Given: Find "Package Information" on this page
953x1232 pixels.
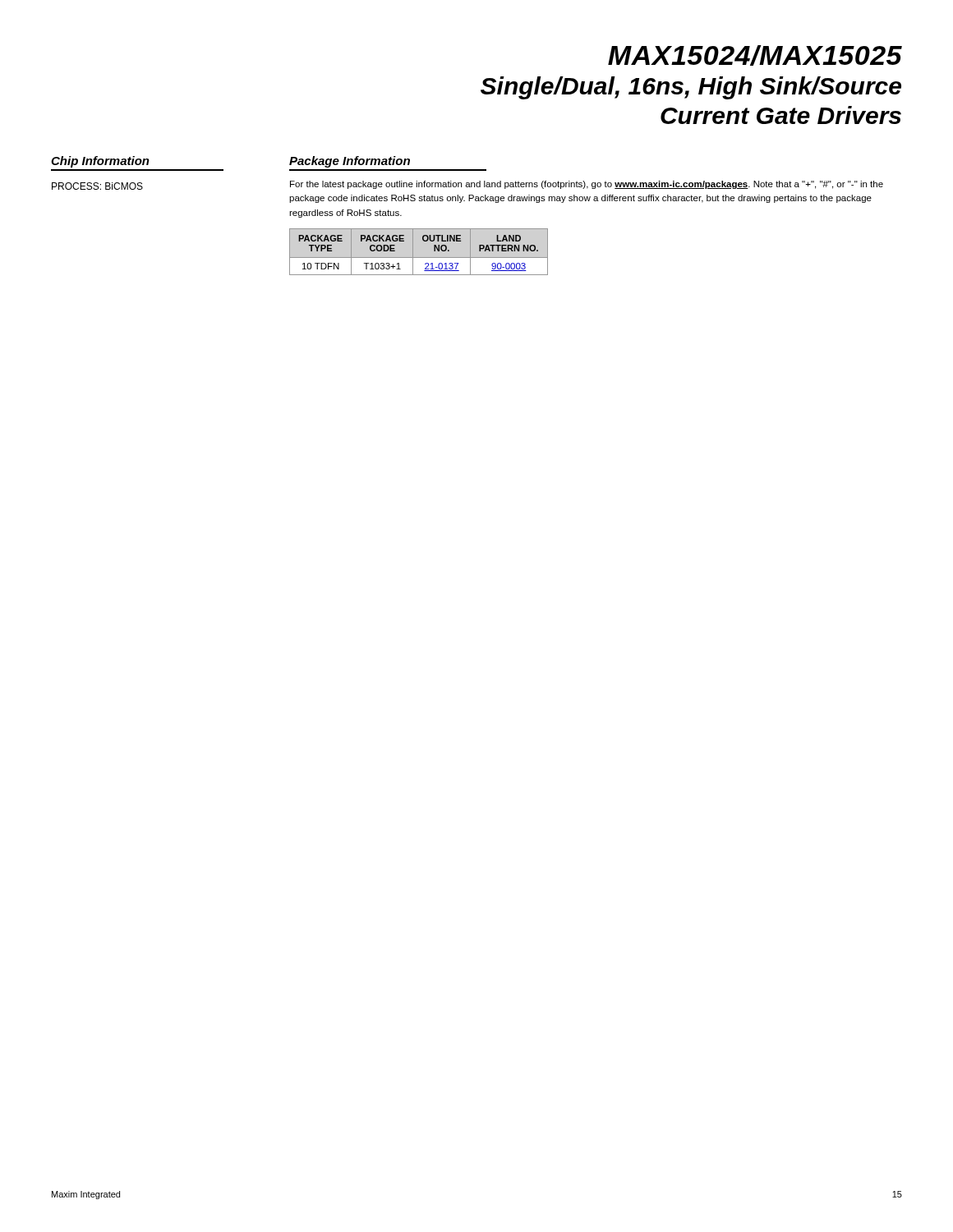Looking at the screenshot, I should pyautogui.click(x=388, y=162).
